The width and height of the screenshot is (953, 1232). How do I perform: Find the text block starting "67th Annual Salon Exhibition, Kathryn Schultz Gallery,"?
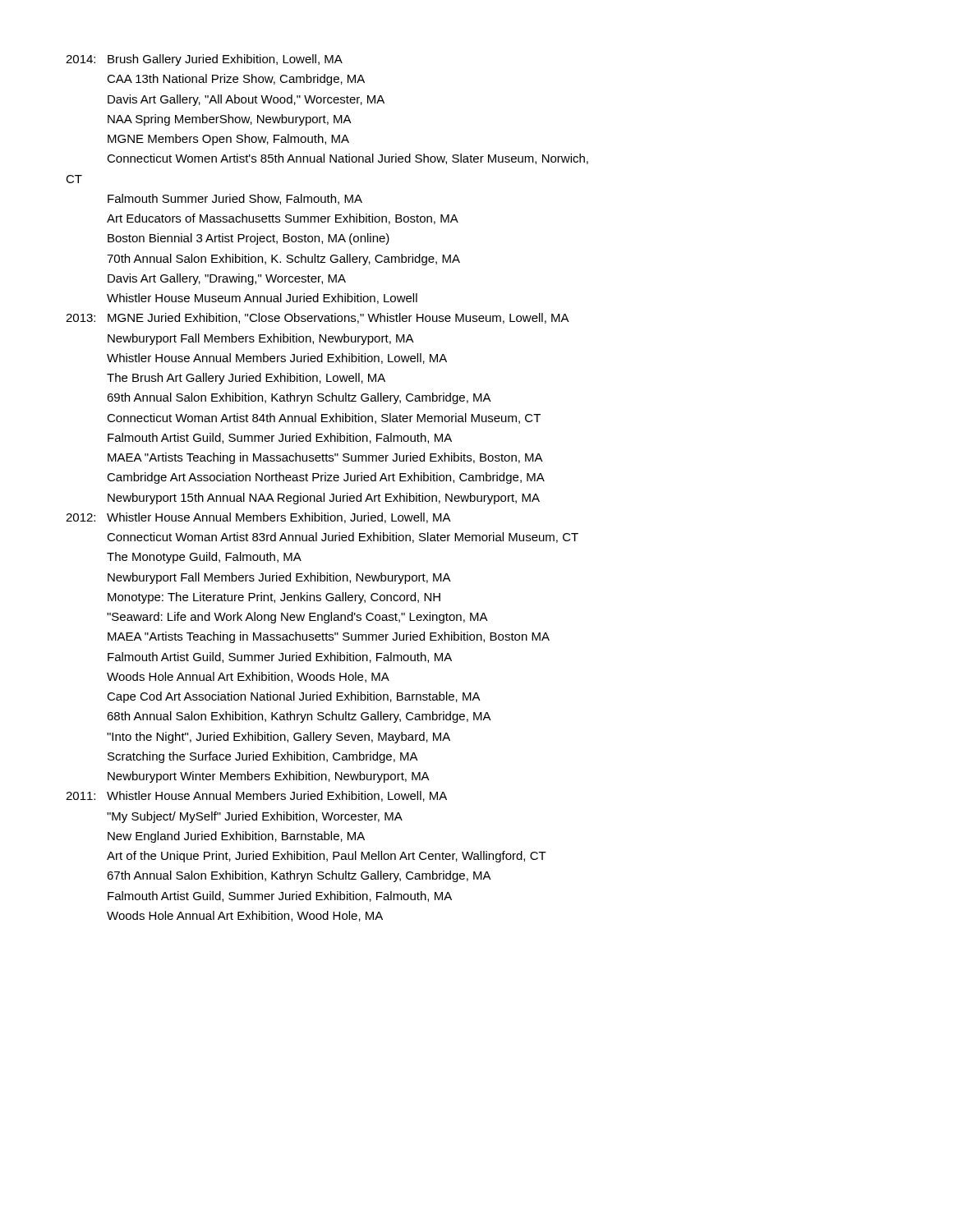click(299, 875)
